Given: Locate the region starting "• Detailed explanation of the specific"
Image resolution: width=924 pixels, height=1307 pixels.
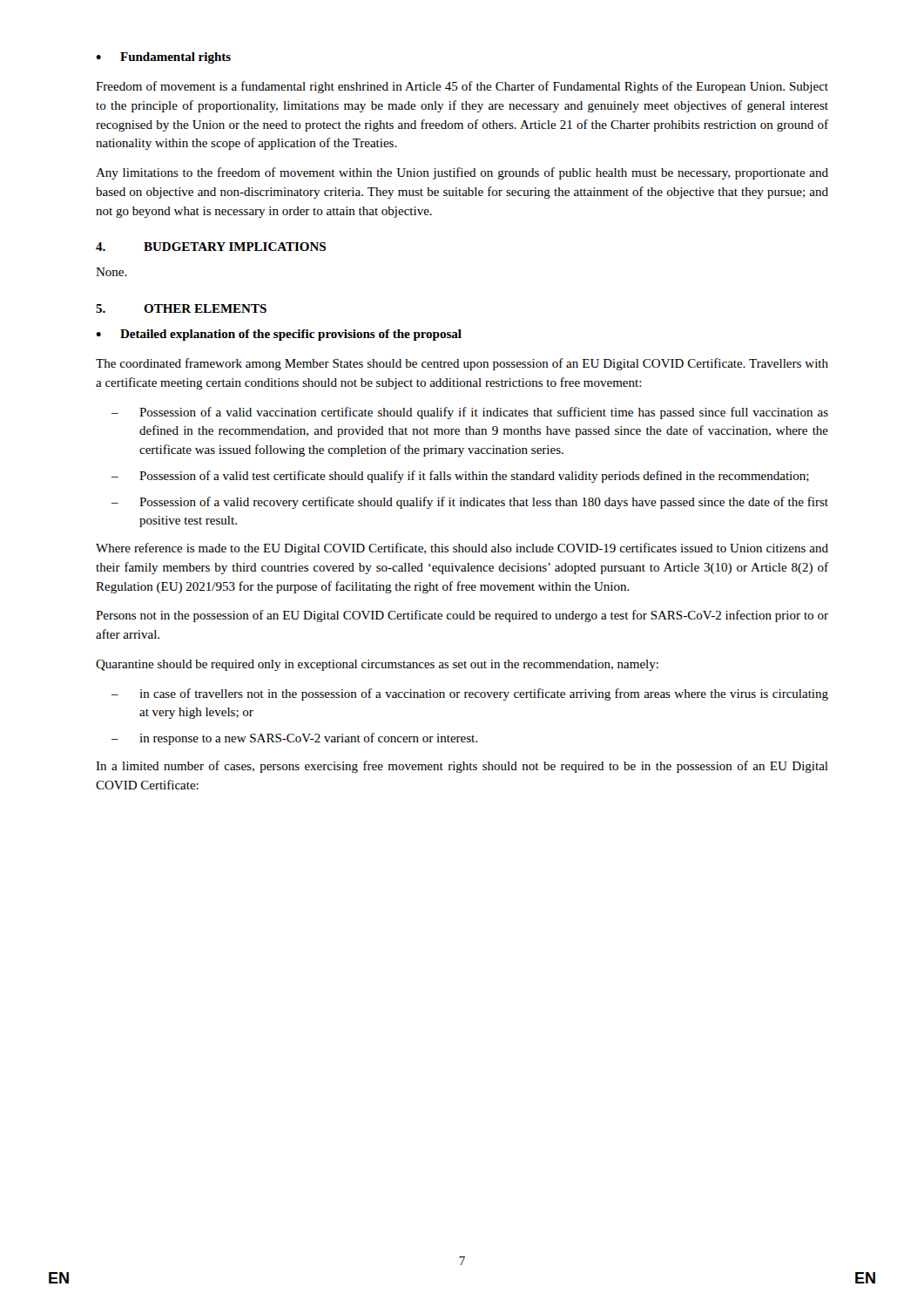Looking at the screenshot, I should point(462,336).
